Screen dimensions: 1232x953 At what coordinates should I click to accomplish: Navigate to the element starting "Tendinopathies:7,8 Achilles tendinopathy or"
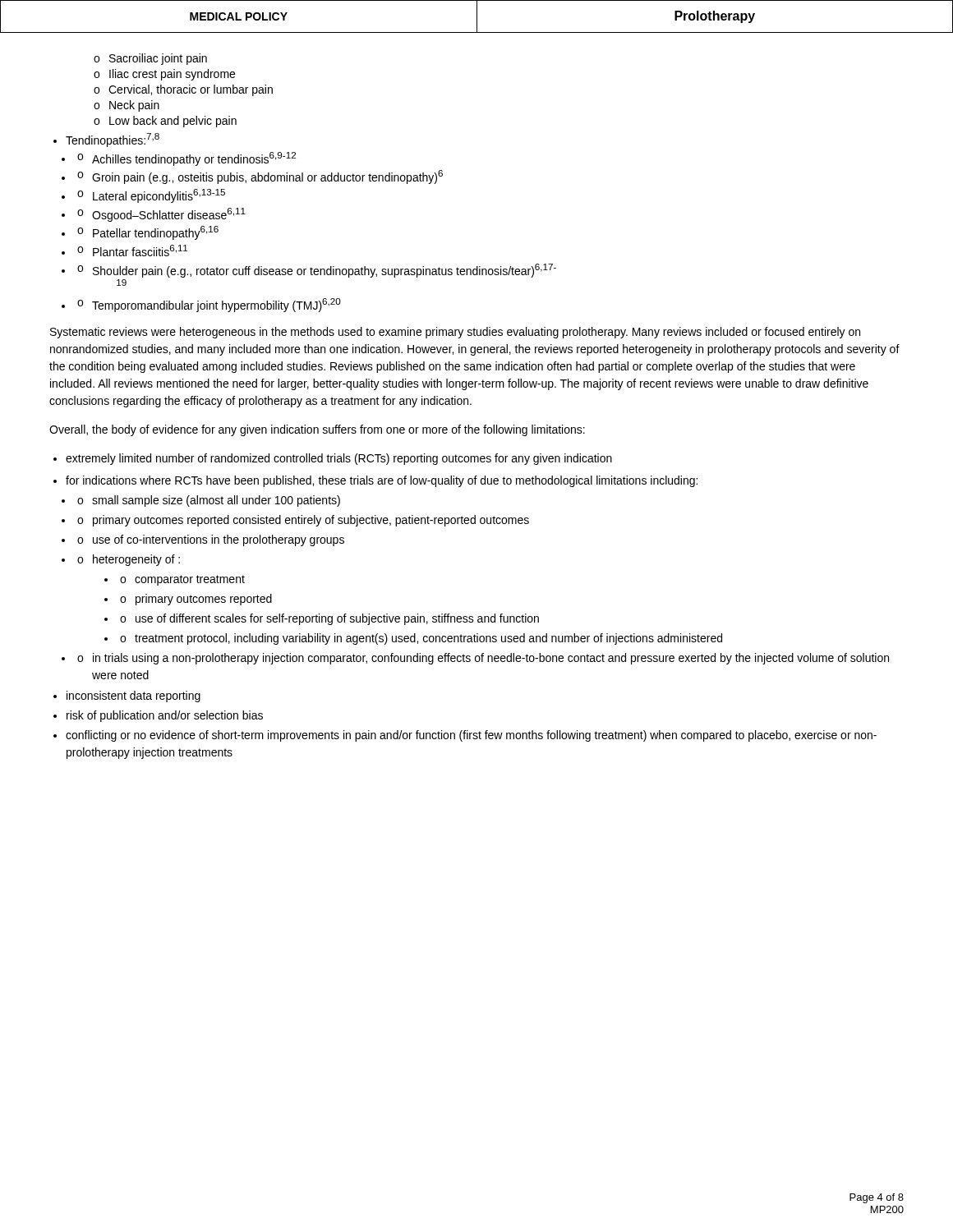(113, 140)
